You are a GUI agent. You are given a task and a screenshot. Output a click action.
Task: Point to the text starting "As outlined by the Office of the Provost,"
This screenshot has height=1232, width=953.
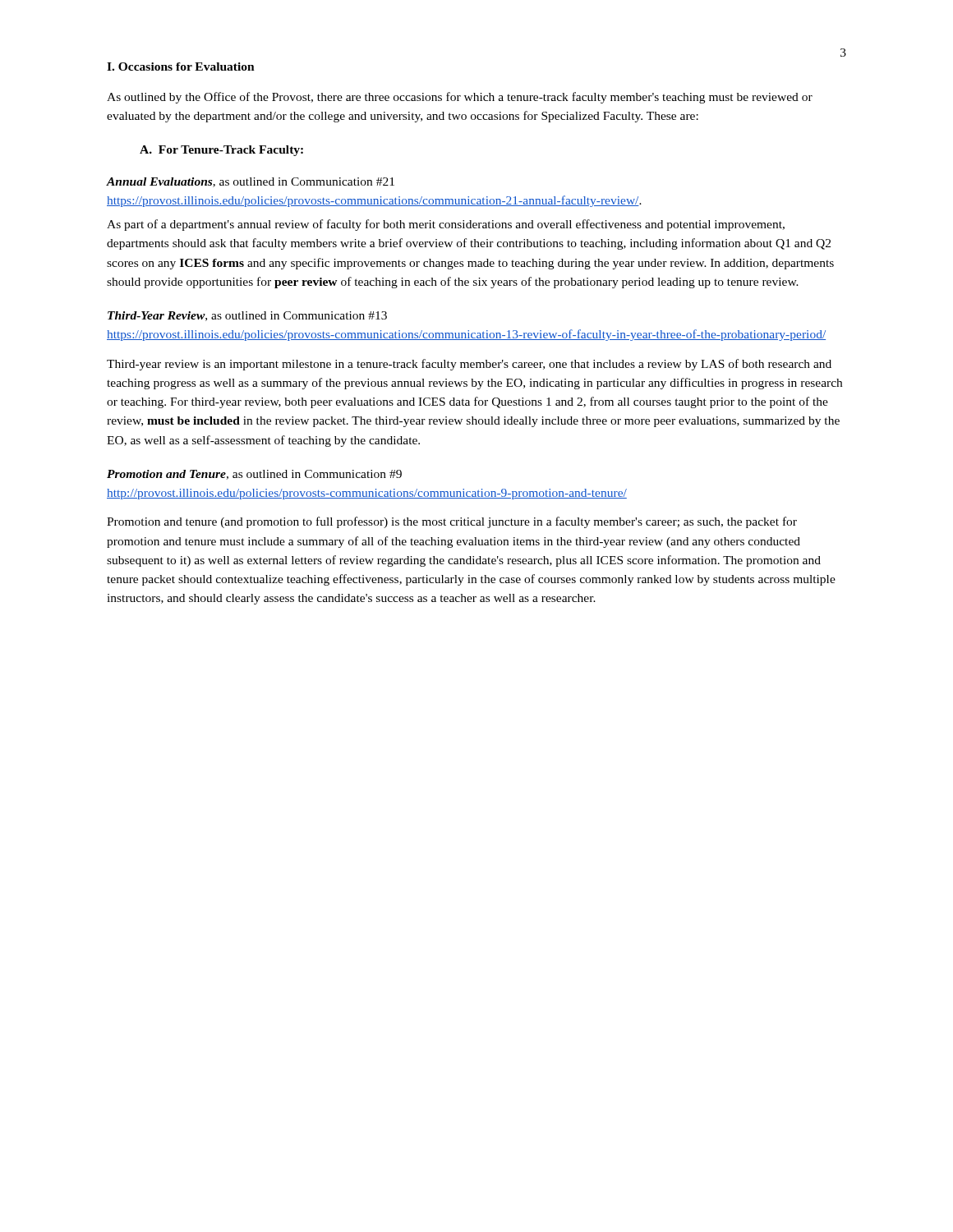click(x=459, y=106)
